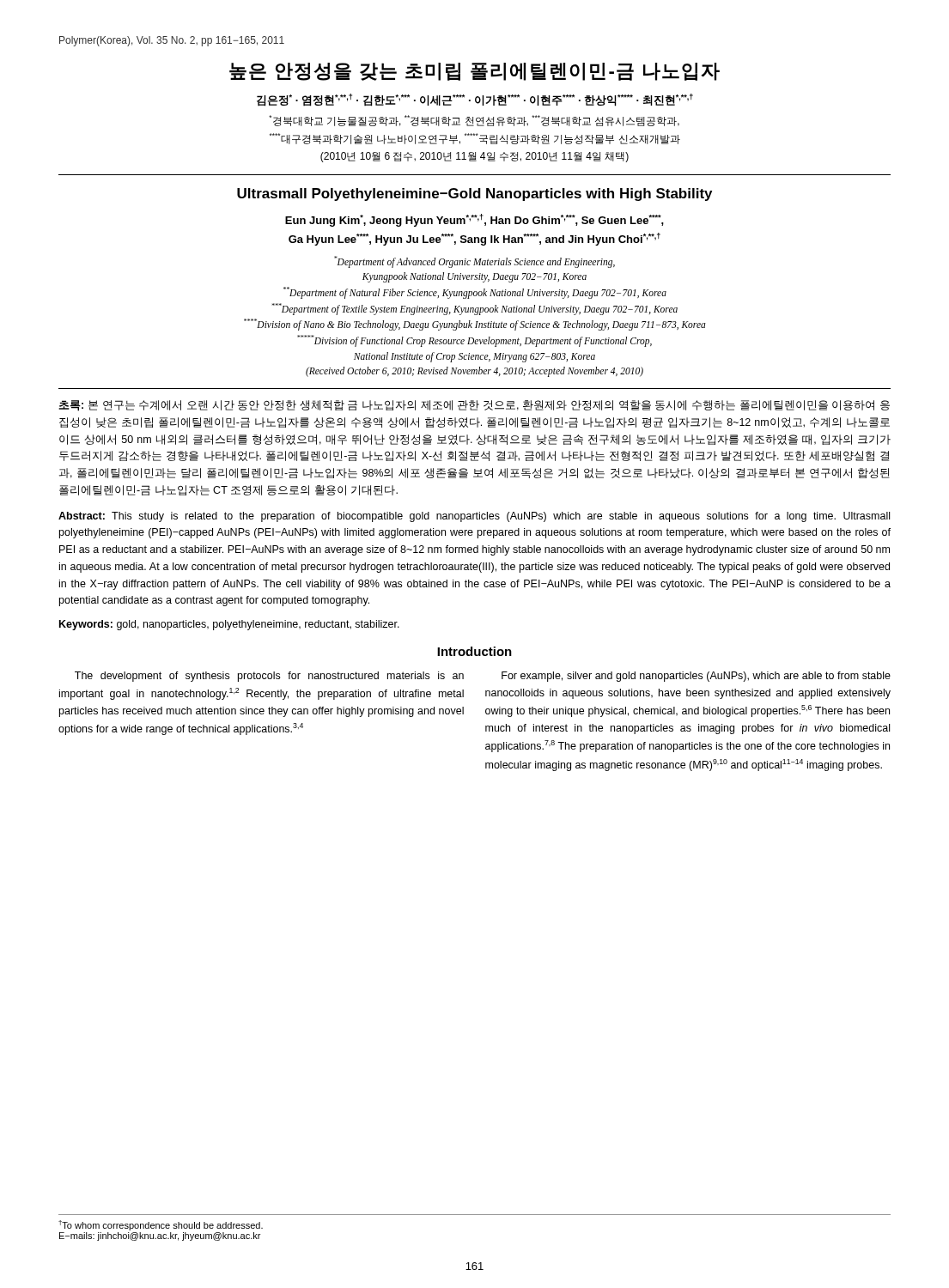
Task: Click the title that begins "Ultrasmall Polyethyleneimine−Gold Nanoparticles with"
Action: pos(474,193)
